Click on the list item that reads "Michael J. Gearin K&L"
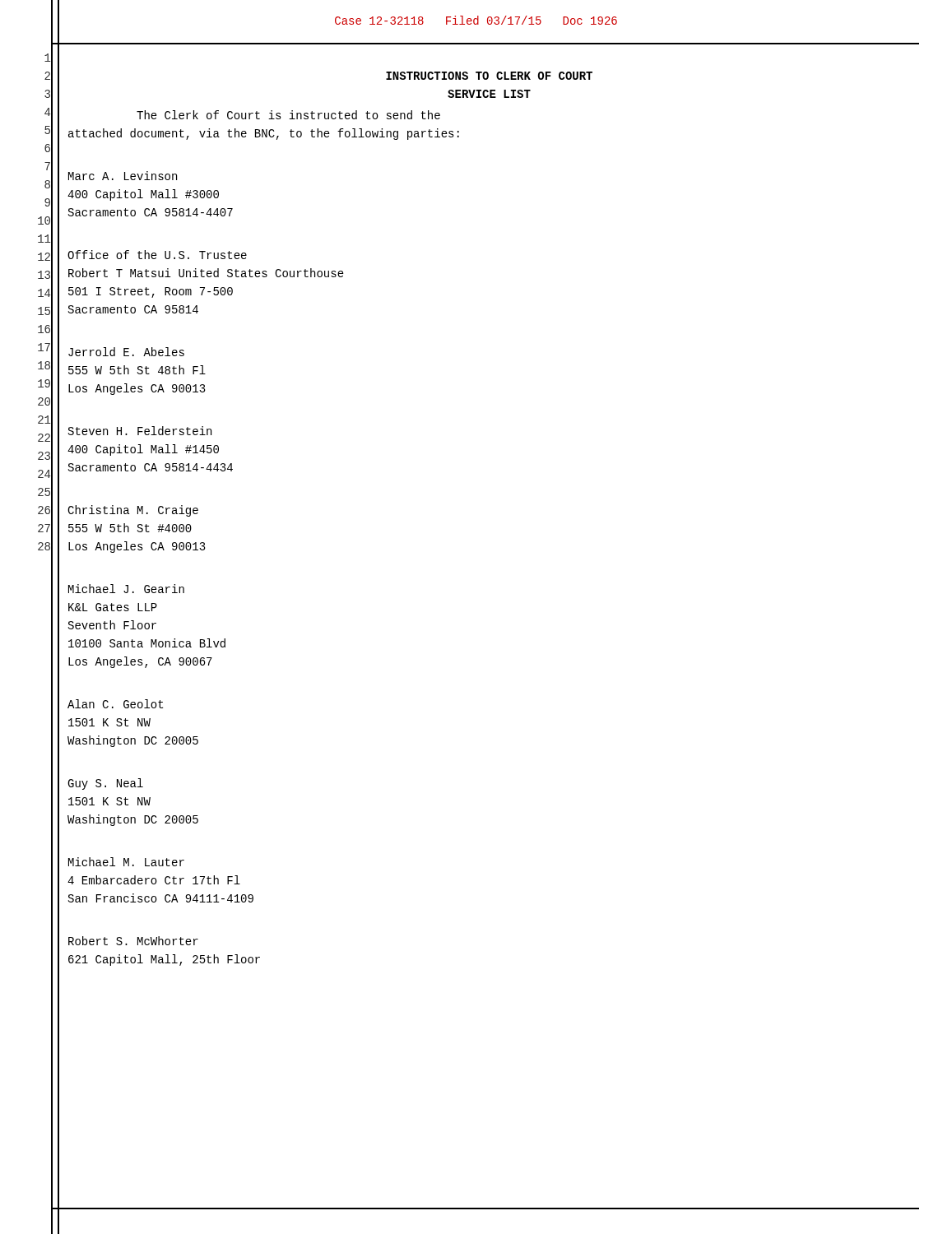 click(147, 626)
